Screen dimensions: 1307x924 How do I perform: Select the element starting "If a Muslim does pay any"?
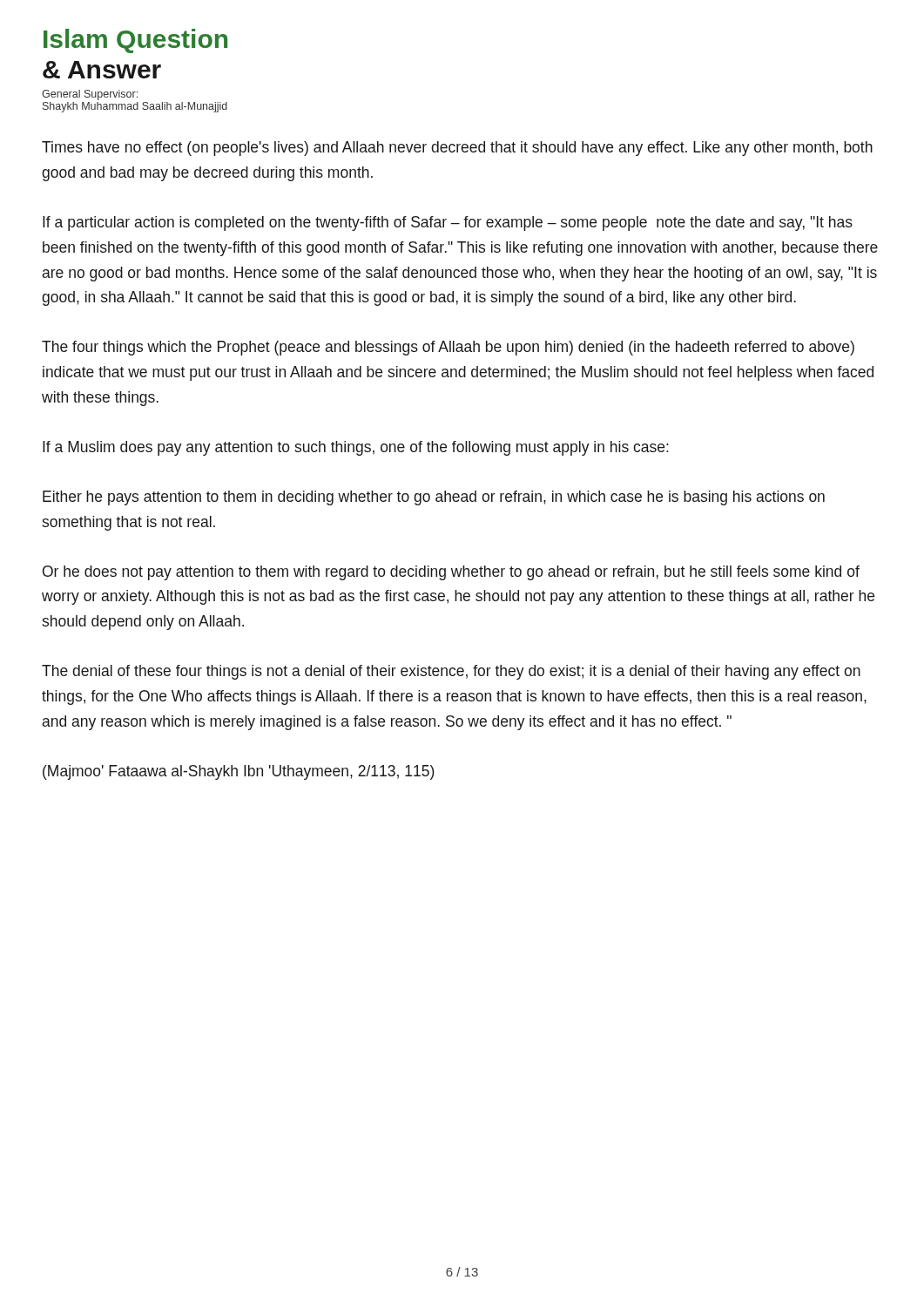coord(356,447)
